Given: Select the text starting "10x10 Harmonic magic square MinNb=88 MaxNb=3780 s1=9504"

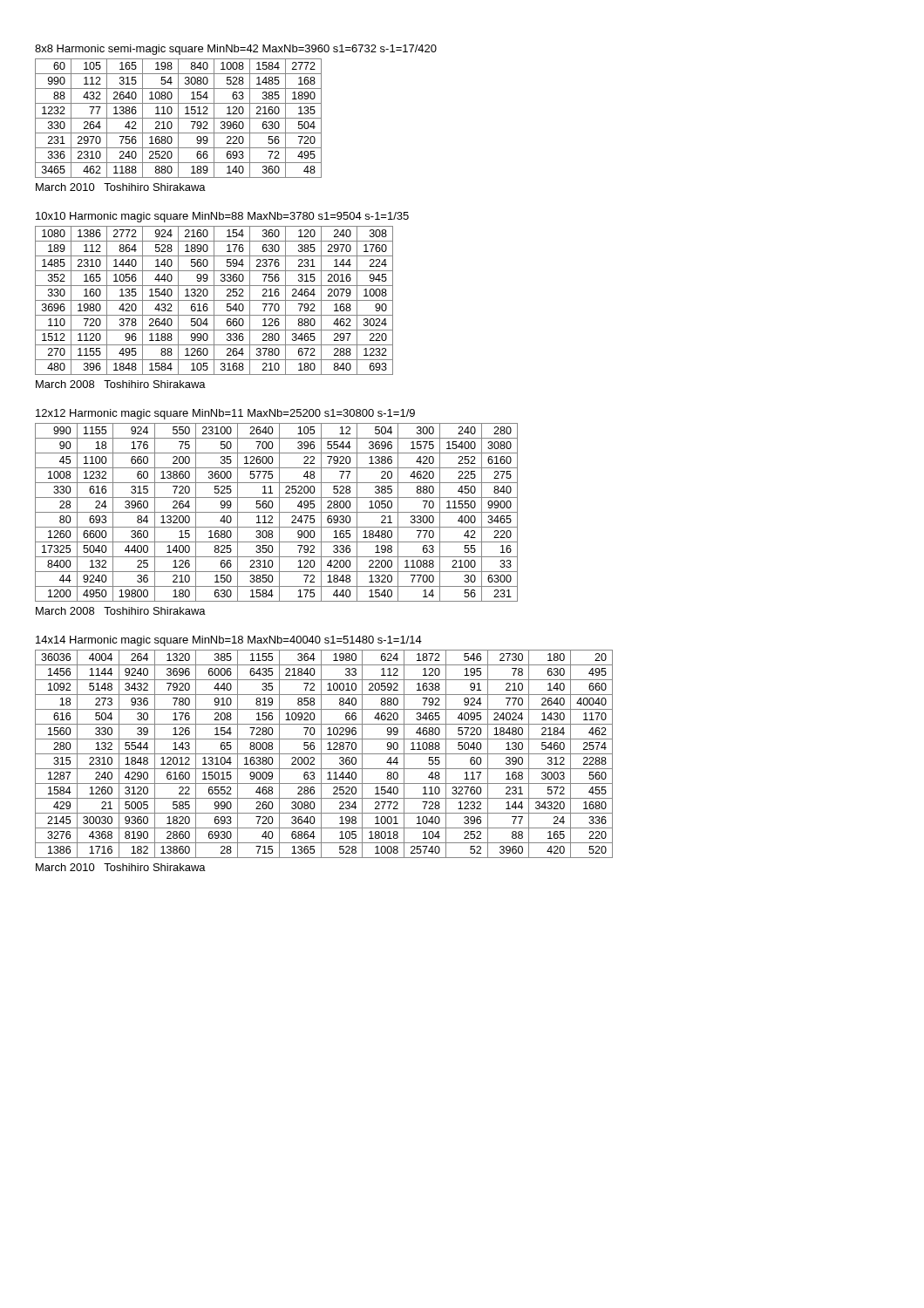Looking at the screenshot, I should [222, 216].
